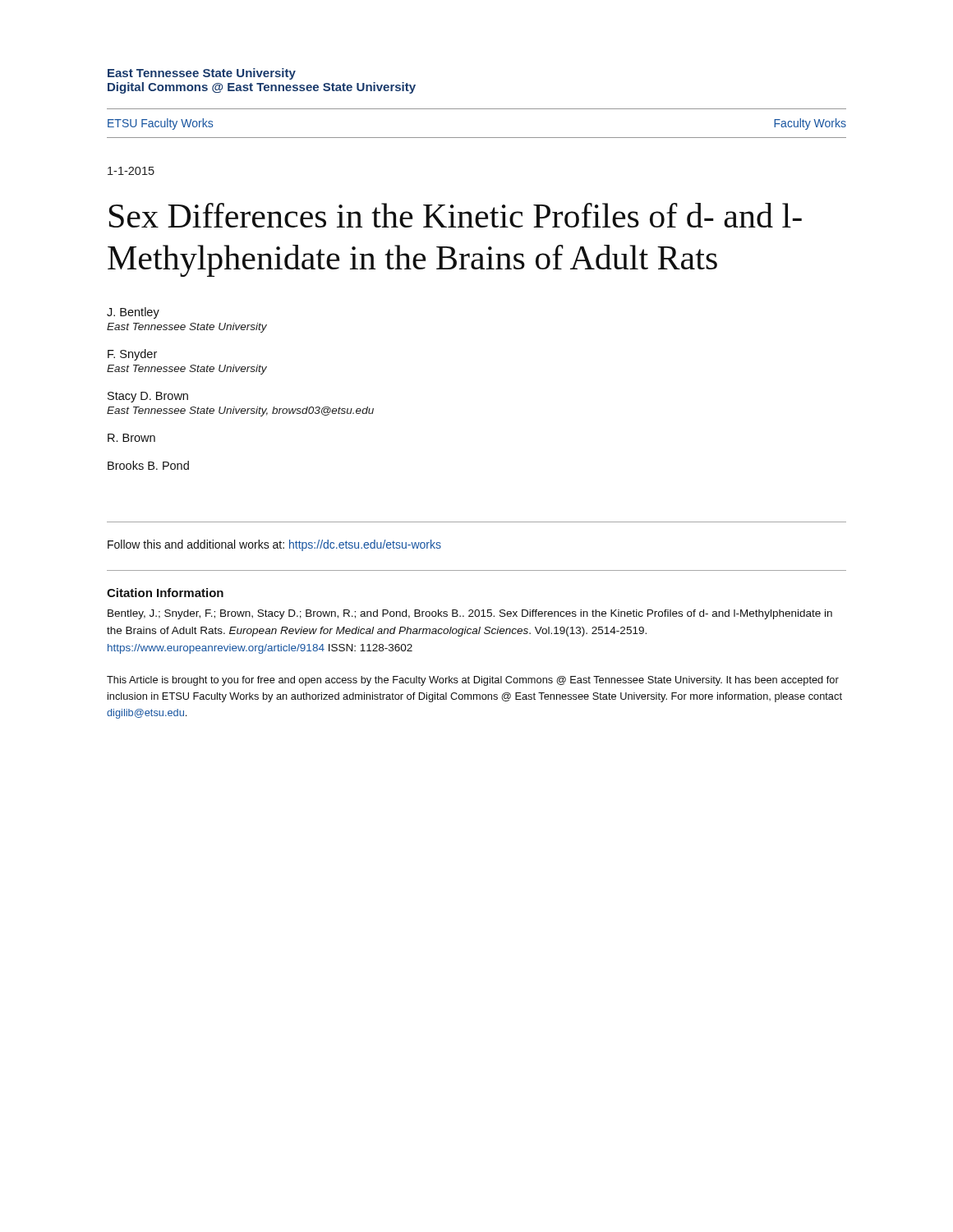Viewport: 953px width, 1232px height.
Task: Navigate to the block starting "This Article is brought"
Action: pyautogui.click(x=474, y=696)
